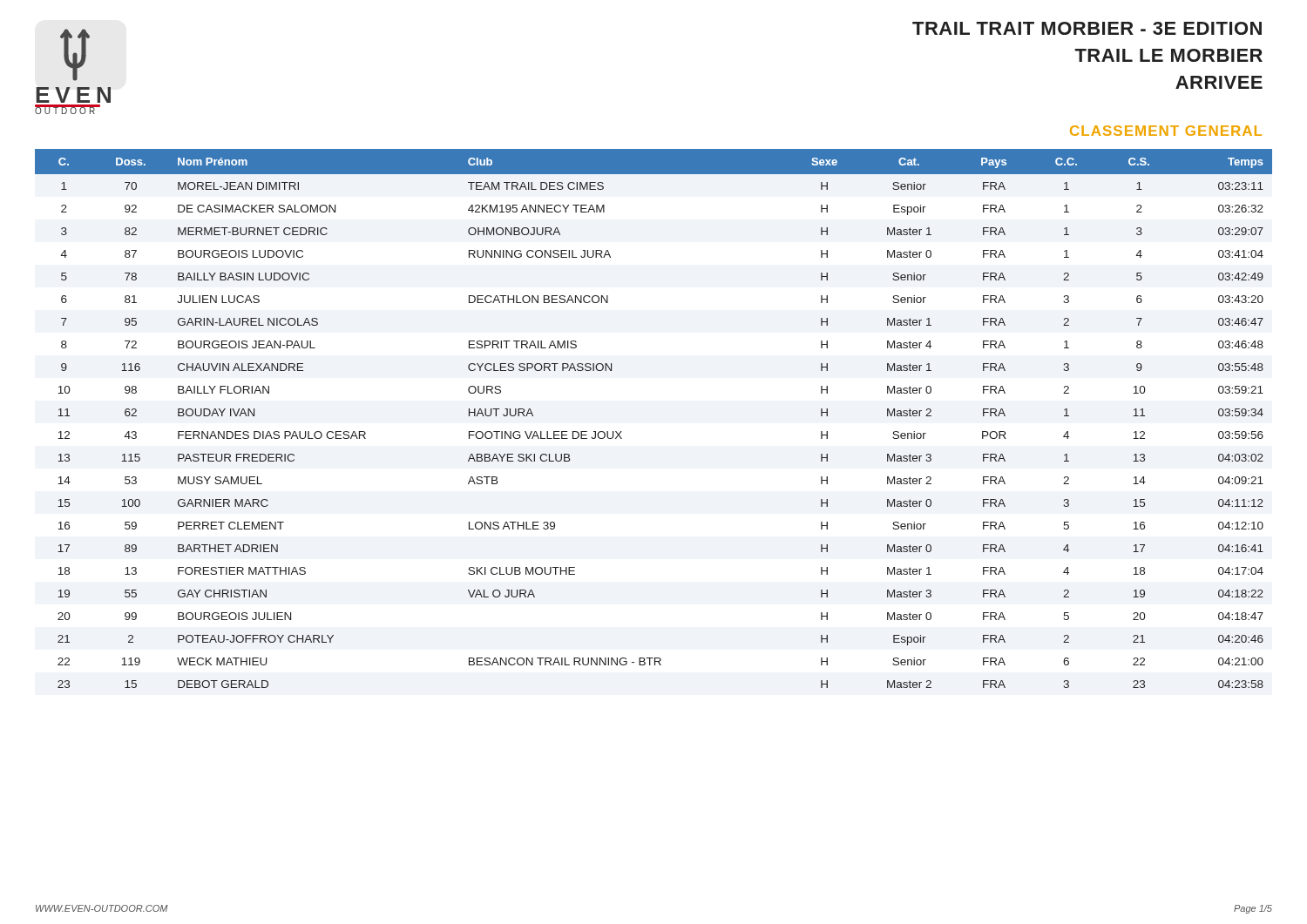Locate the logo

pos(96,67)
